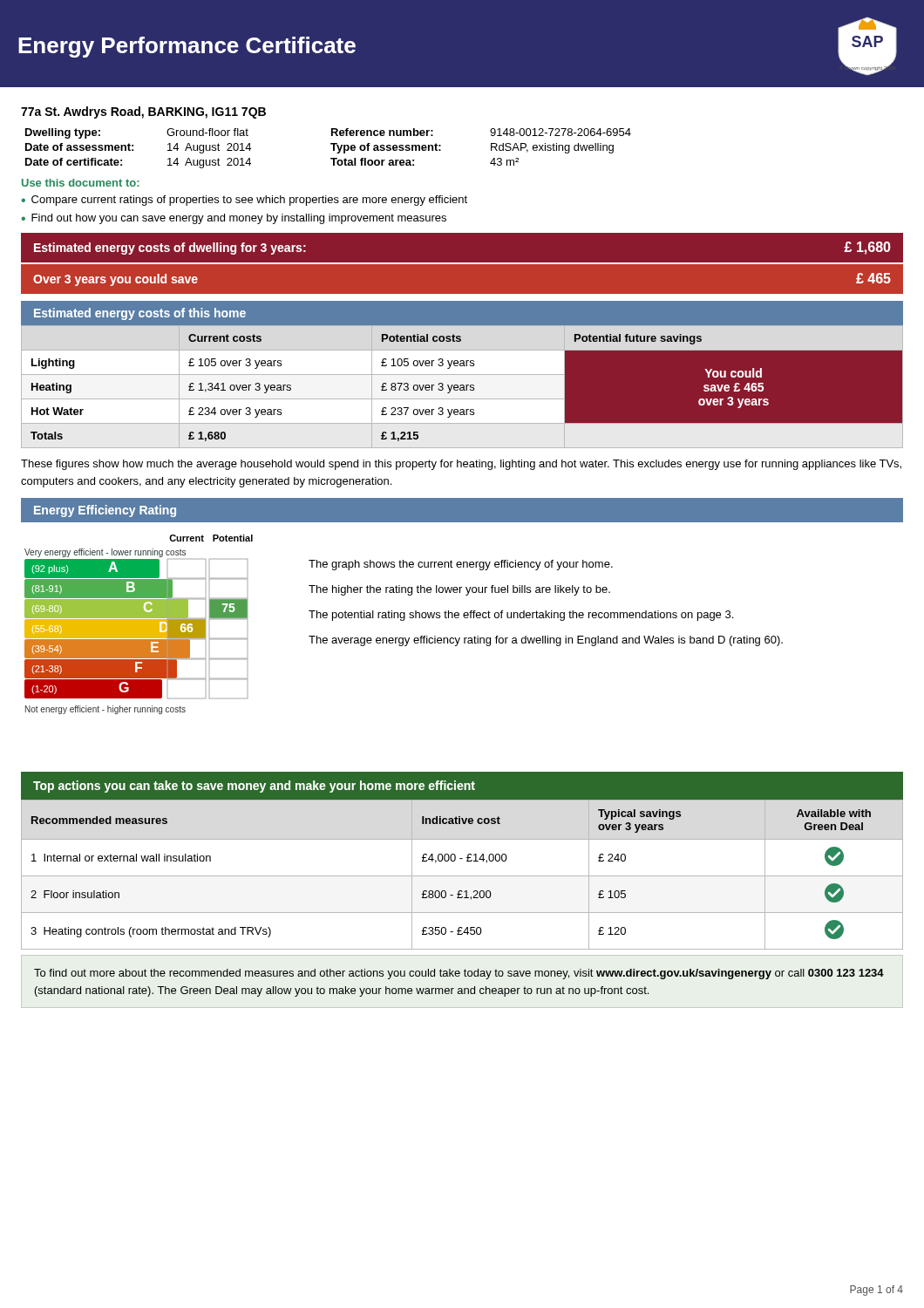Select the table that reads "Date of assessment:"

pyautogui.click(x=462, y=147)
